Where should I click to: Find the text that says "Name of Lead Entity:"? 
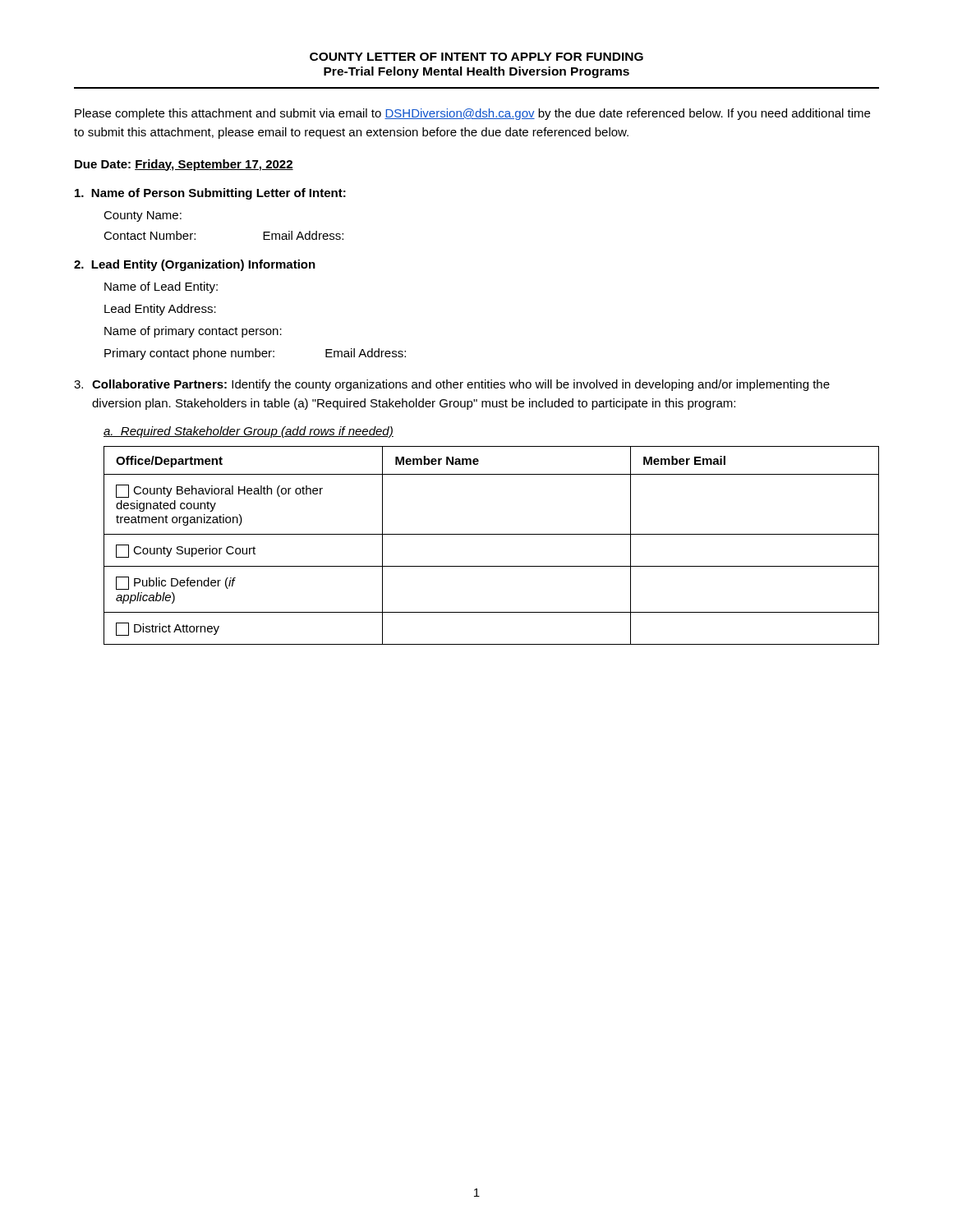(x=161, y=286)
